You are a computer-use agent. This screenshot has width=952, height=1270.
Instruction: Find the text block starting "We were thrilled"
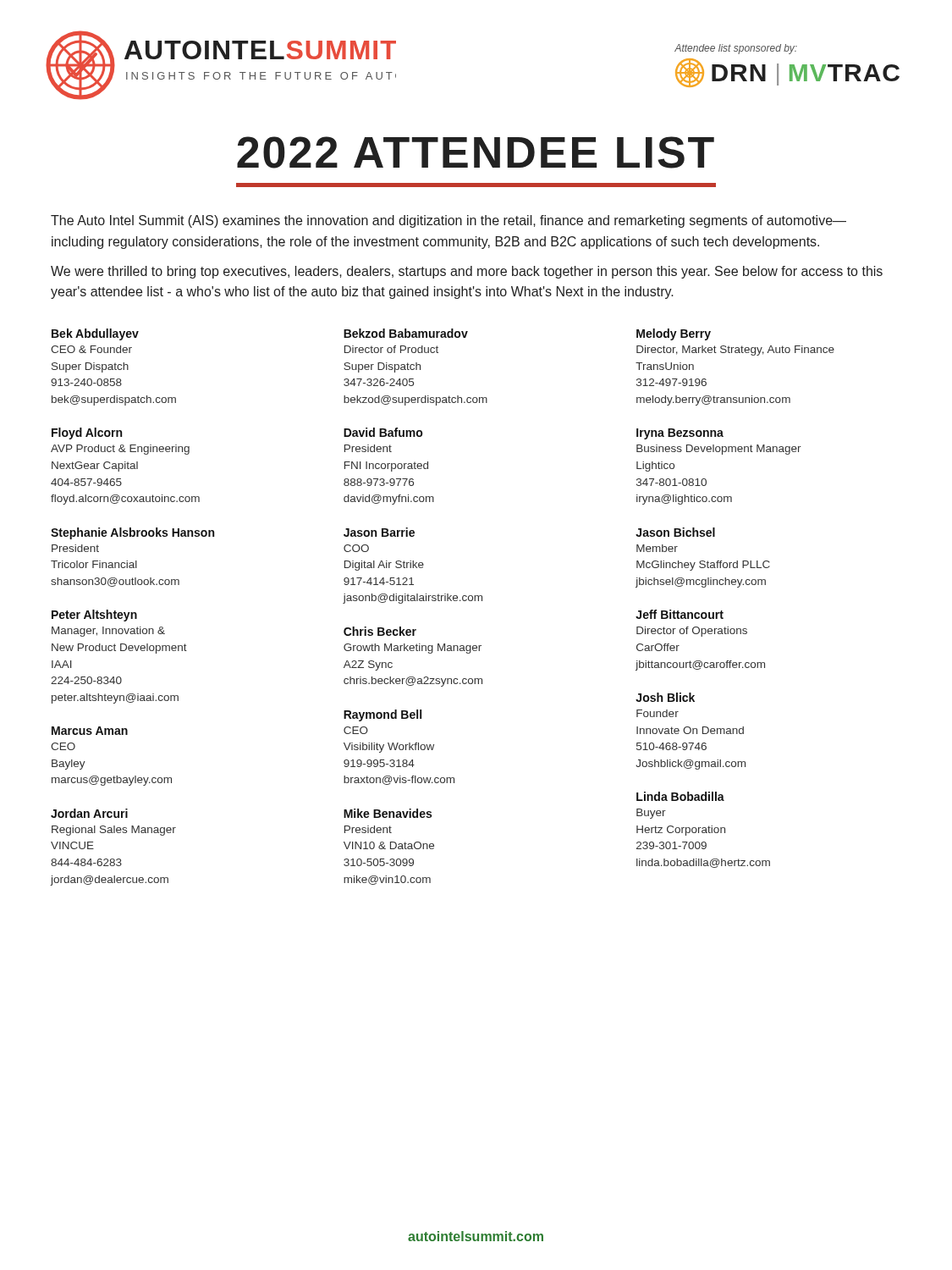pyautogui.click(x=467, y=281)
